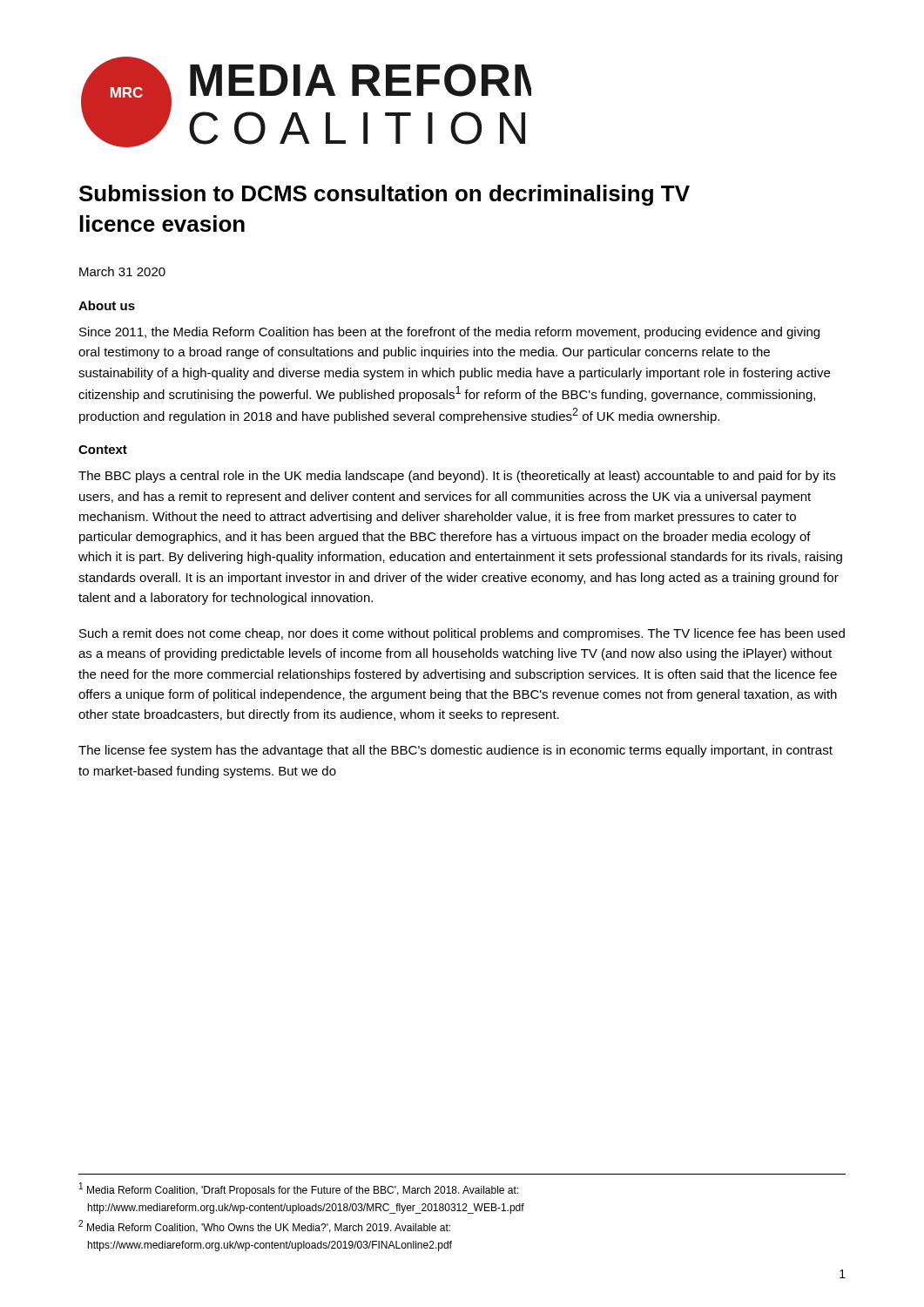
Task: Select the text block containing "The BBC plays a central role"
Action: (461, 536)
